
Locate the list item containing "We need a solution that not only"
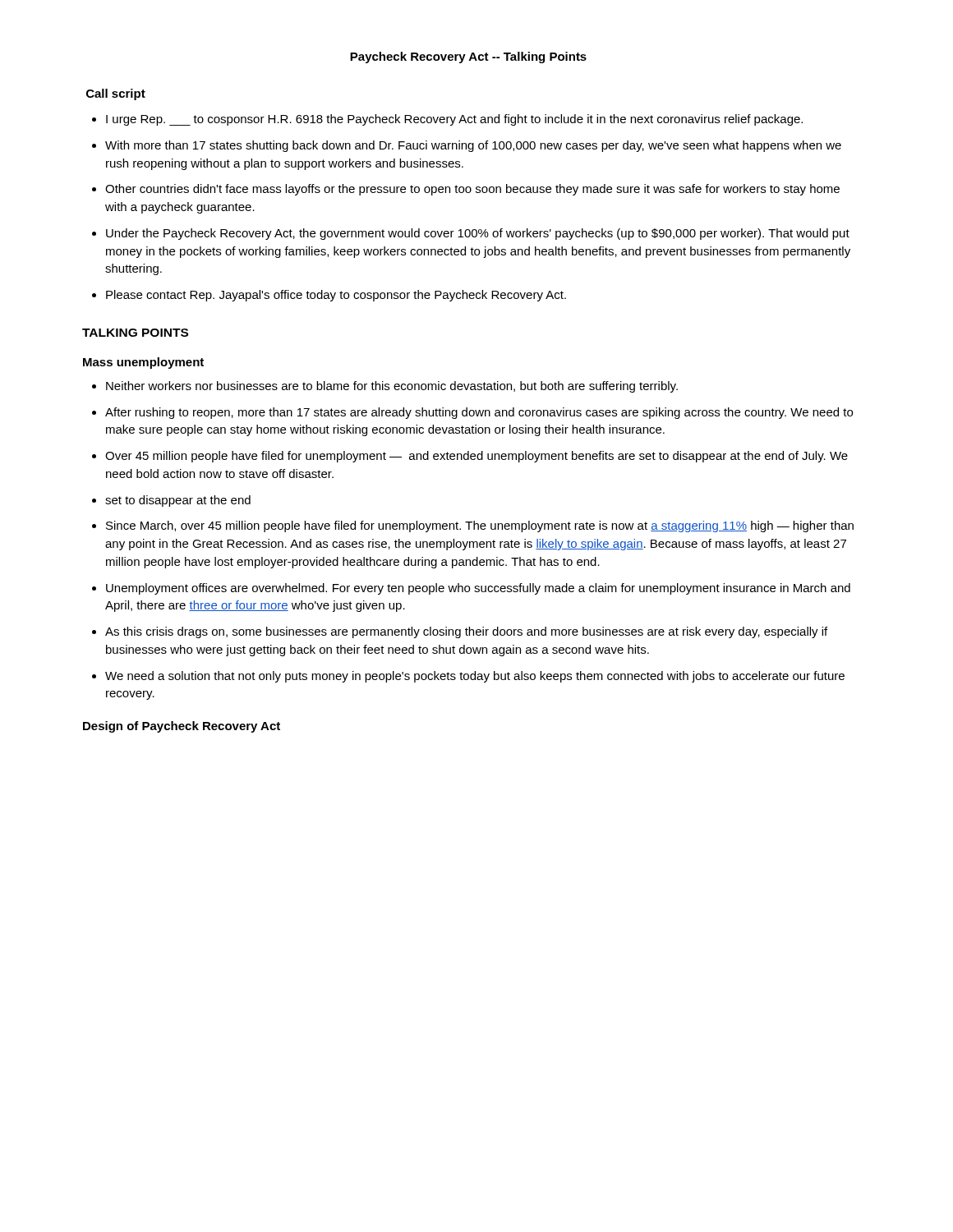point(475,684)
